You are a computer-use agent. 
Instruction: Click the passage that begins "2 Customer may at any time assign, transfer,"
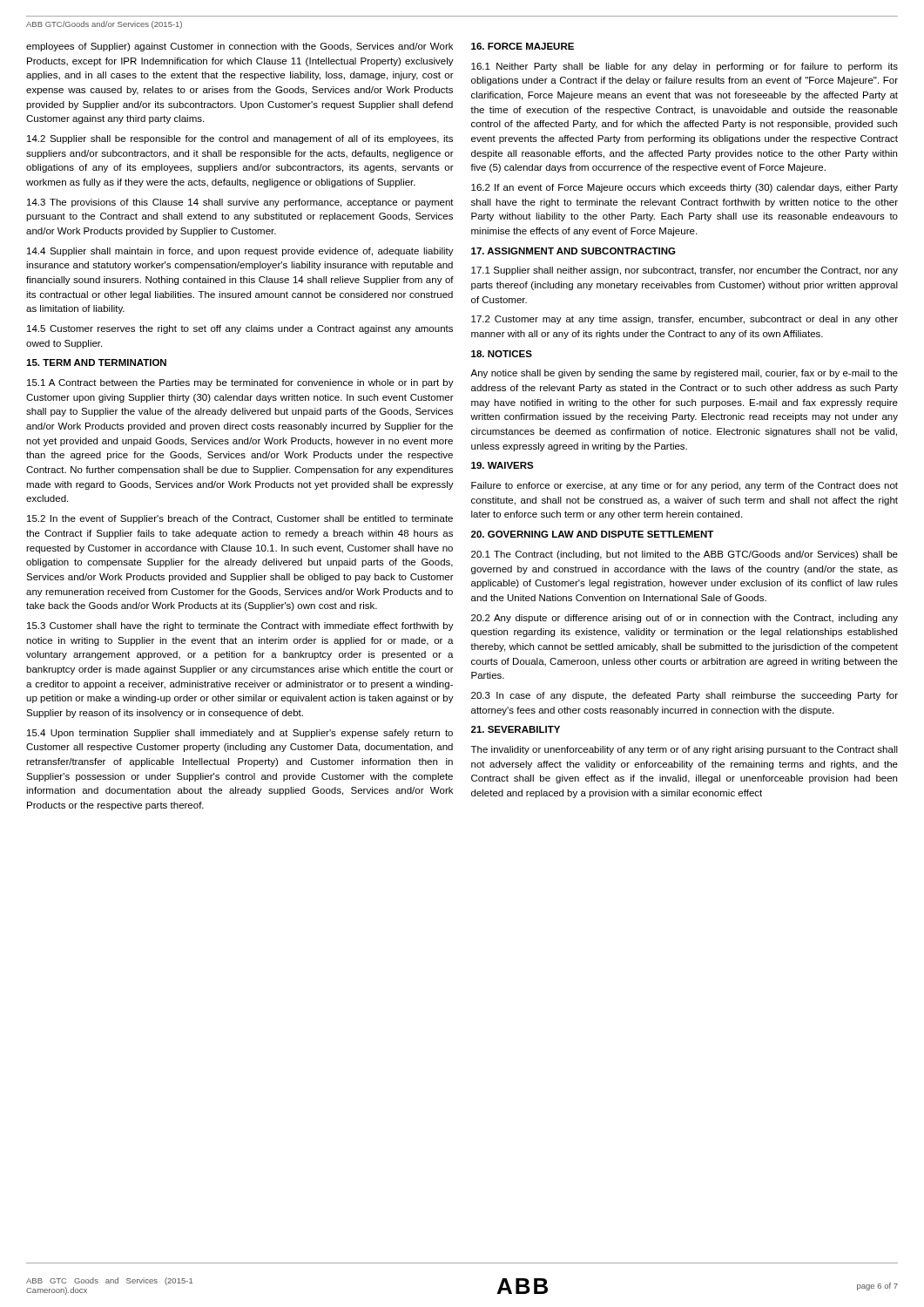click(684, 327)
